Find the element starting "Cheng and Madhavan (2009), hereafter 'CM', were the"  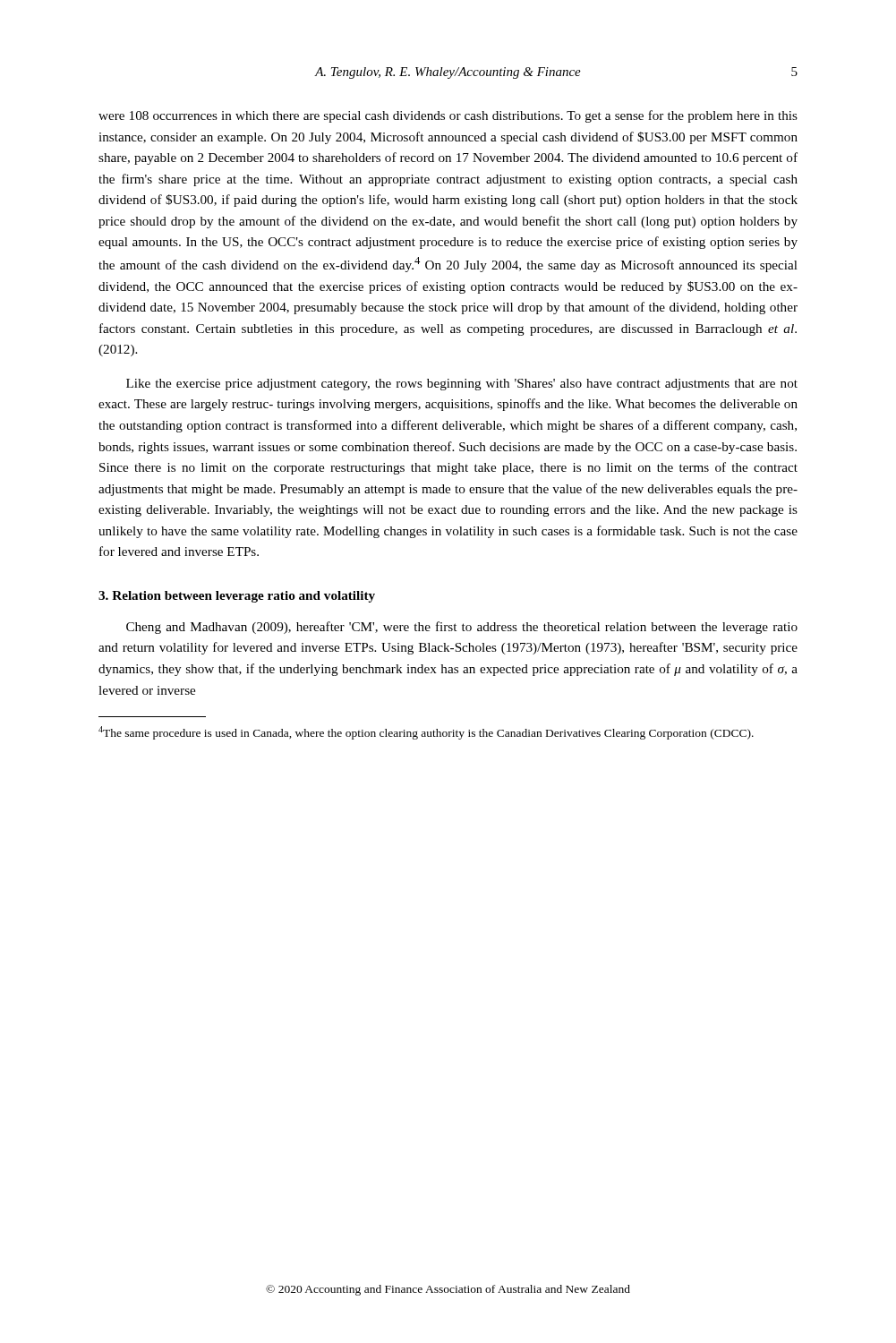click(x=448, y=658)
